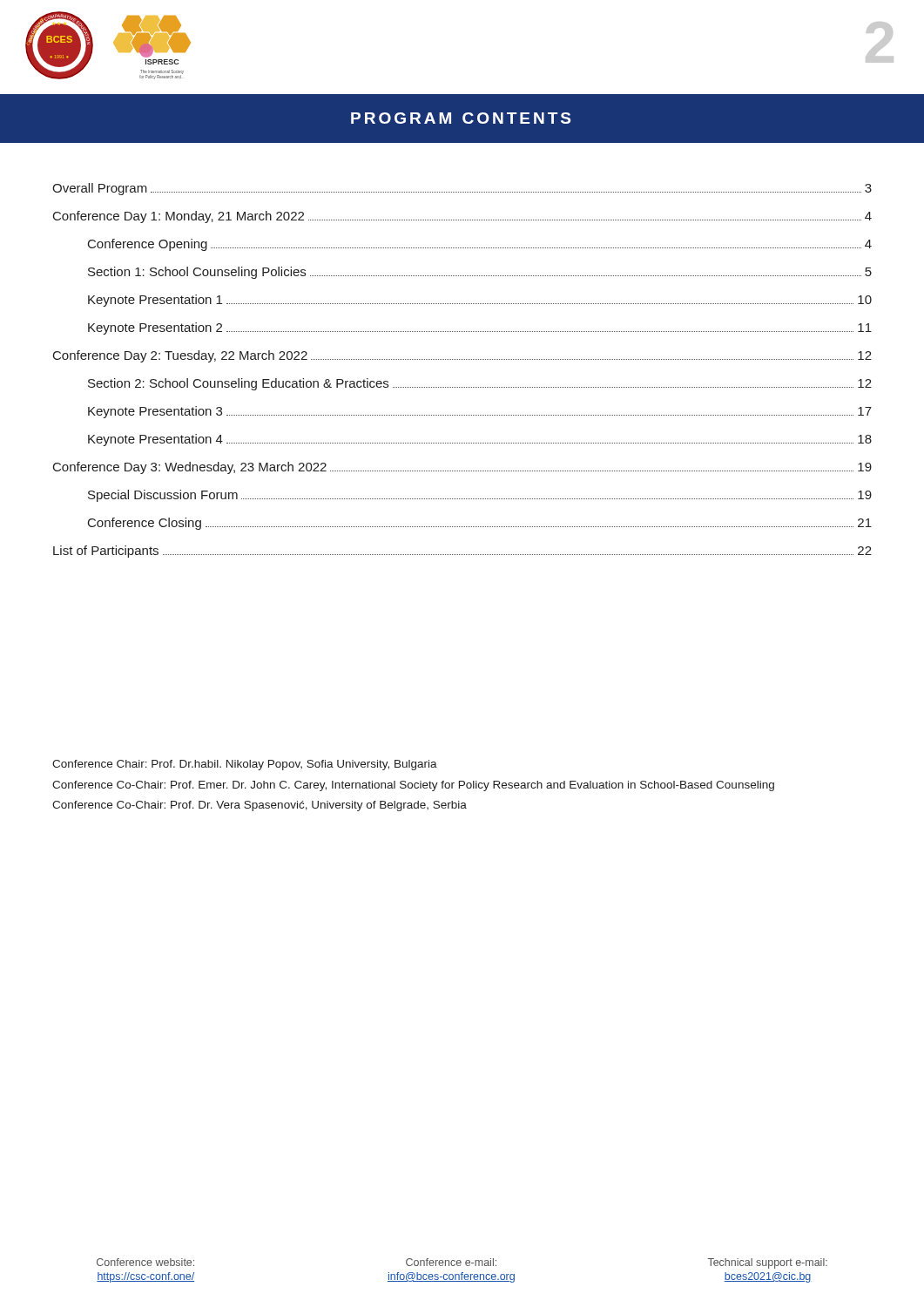
Task: Select the list item that says "Special Discussion Forum 19"
Action: coord(479,495)
